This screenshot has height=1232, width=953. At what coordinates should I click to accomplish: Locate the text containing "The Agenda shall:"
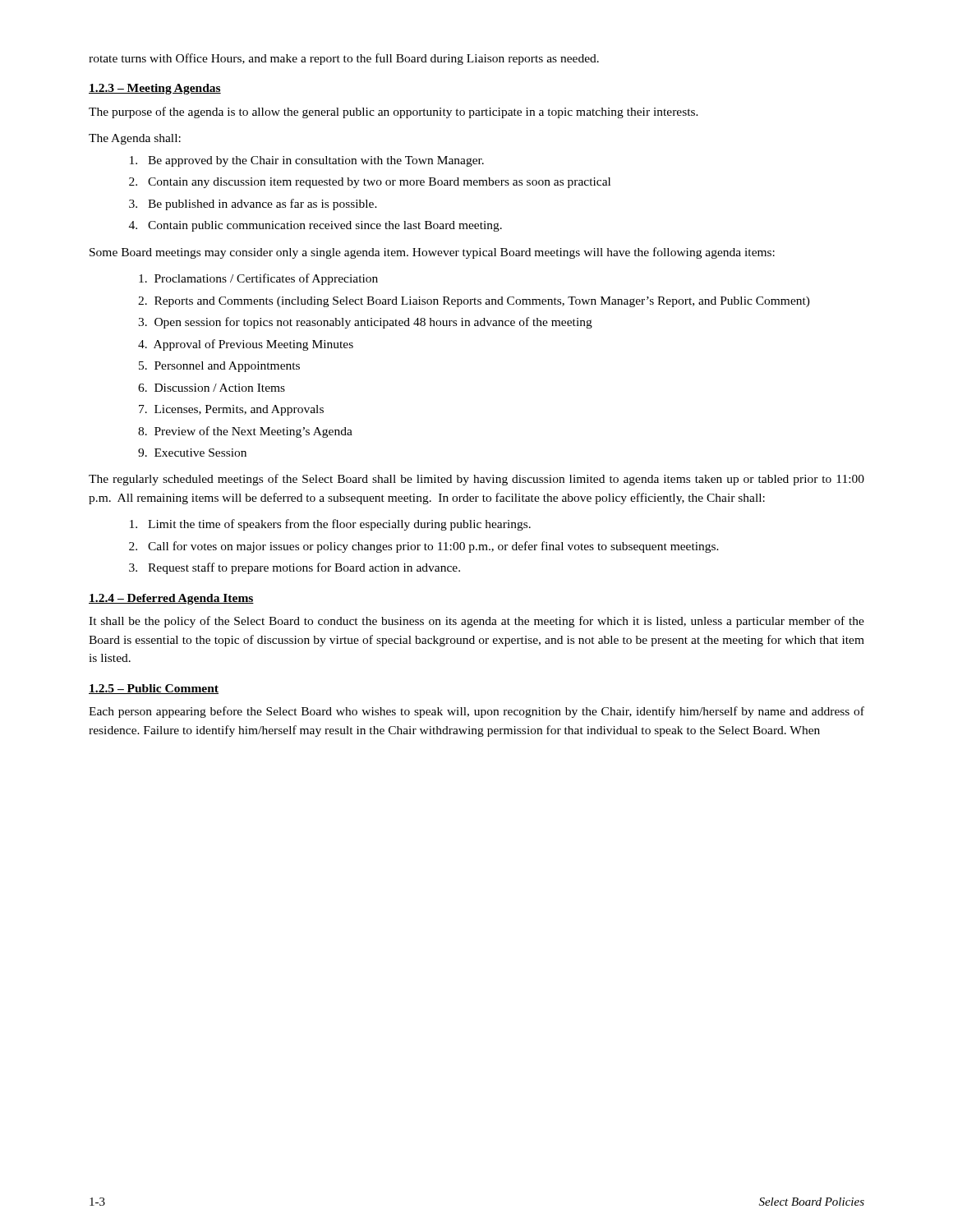135,139
